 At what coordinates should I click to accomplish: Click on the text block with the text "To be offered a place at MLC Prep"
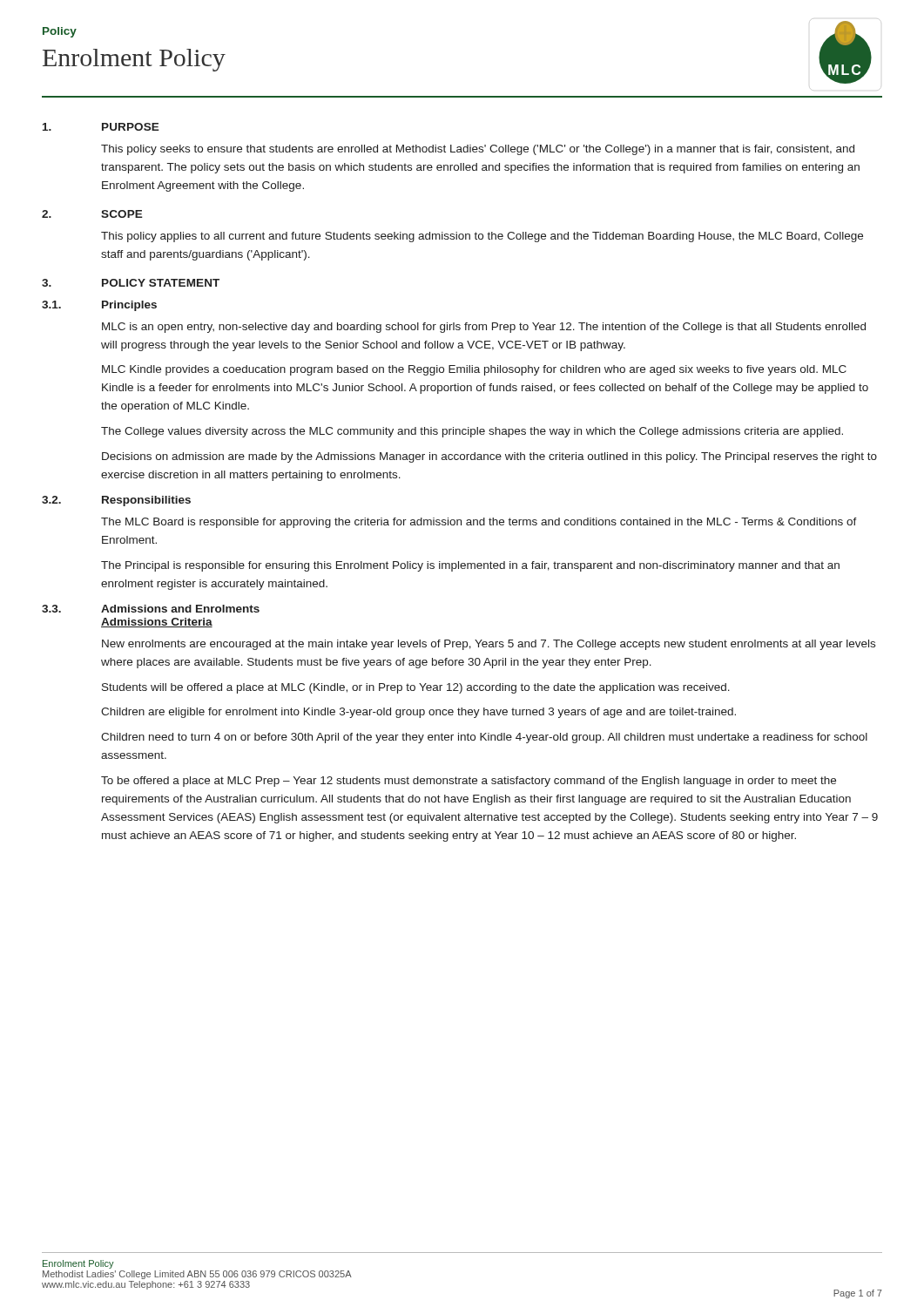[490, 808]
